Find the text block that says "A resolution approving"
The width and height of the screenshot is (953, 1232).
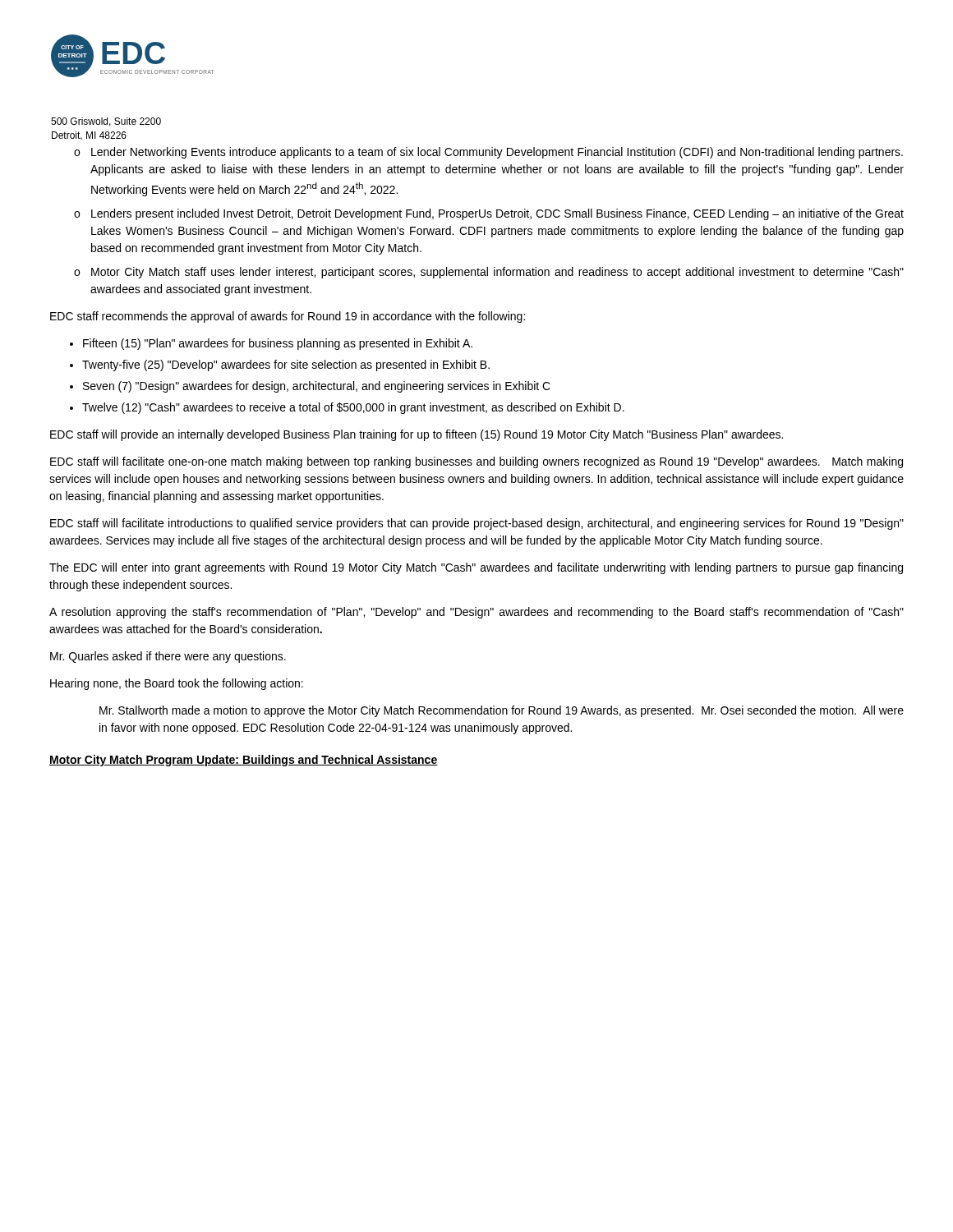point(476,620)
